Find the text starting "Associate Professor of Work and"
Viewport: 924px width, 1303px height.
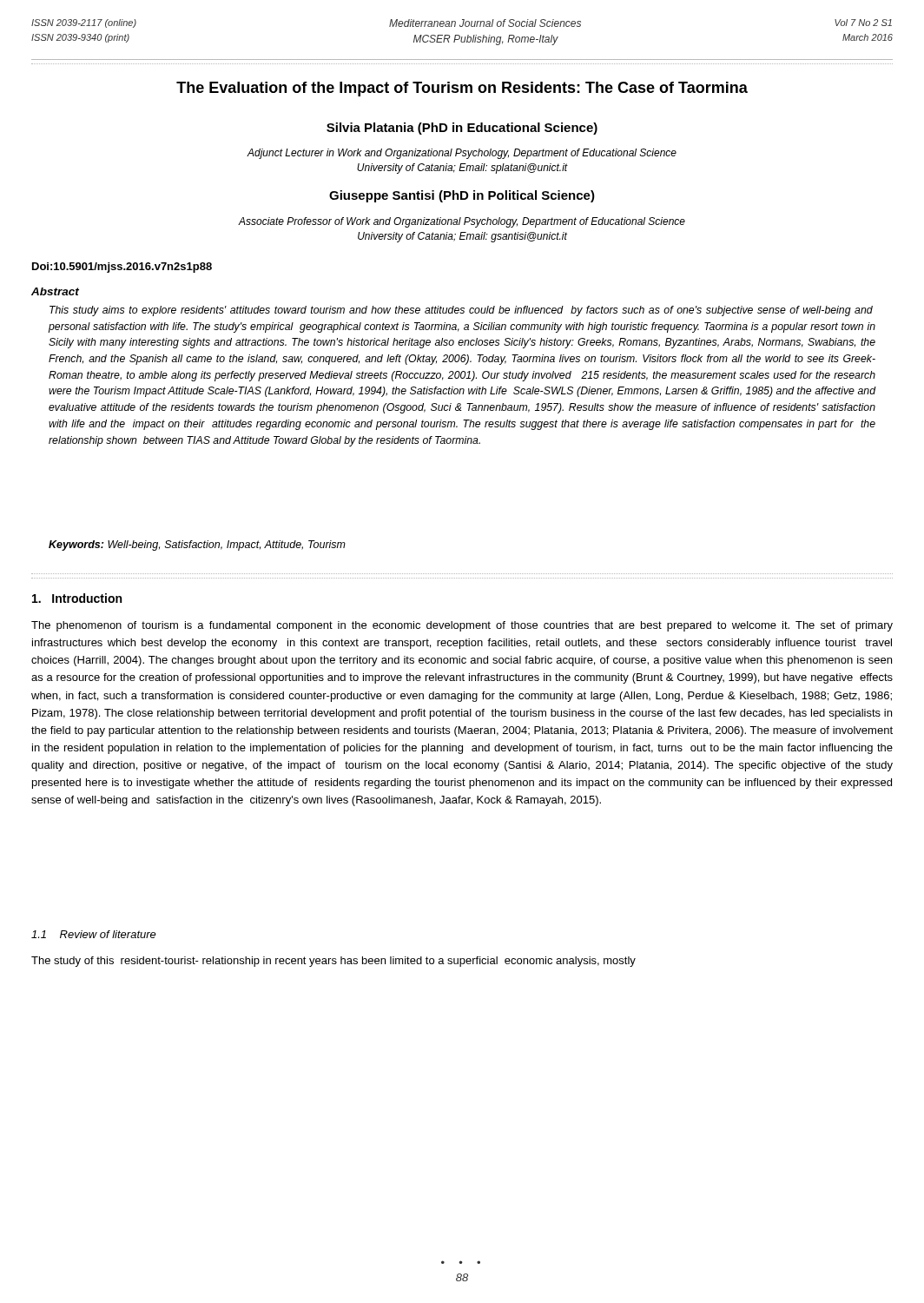tap(462, 229)
